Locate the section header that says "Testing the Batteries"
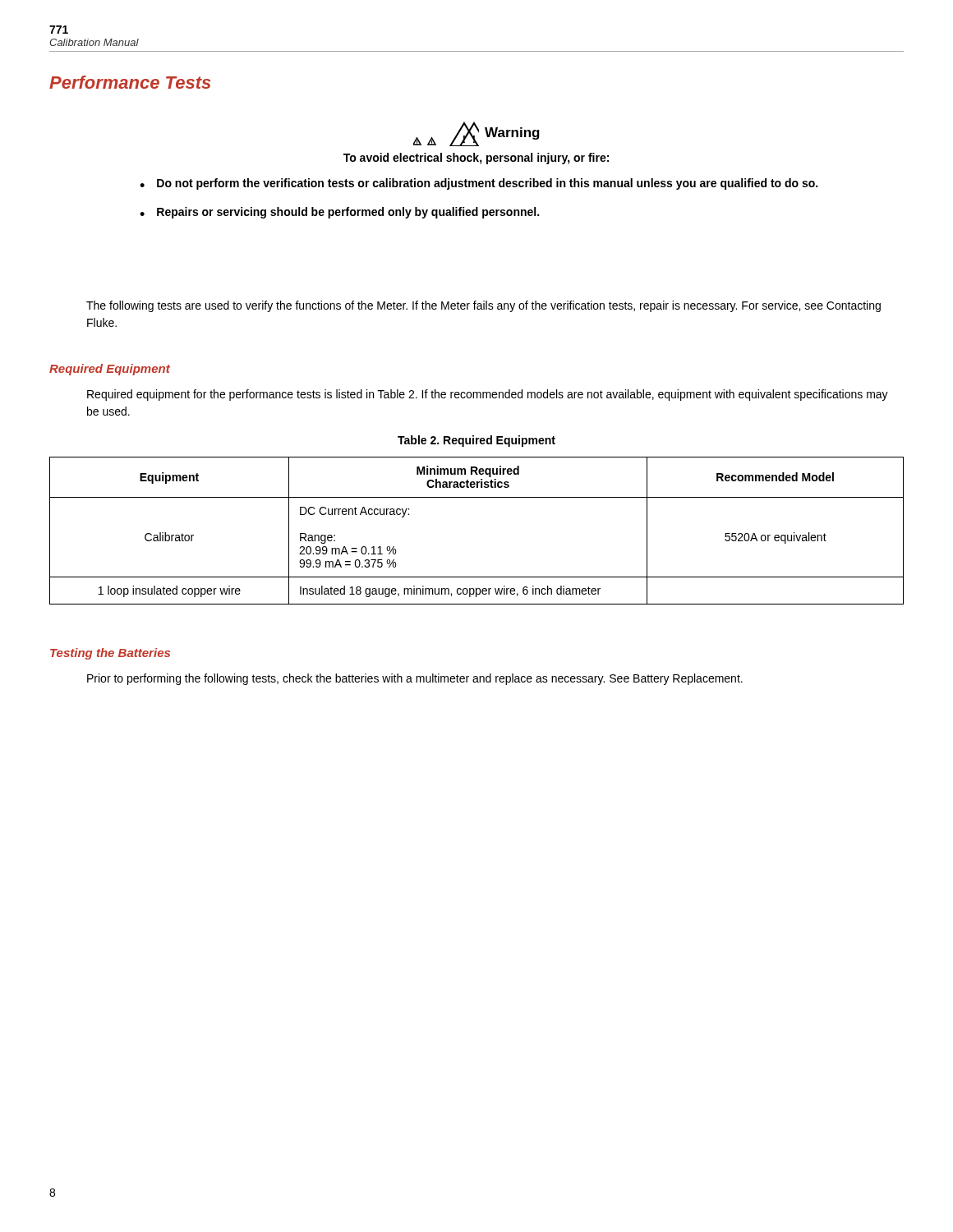Screen dimensions: 1232x953 (110, 653)
